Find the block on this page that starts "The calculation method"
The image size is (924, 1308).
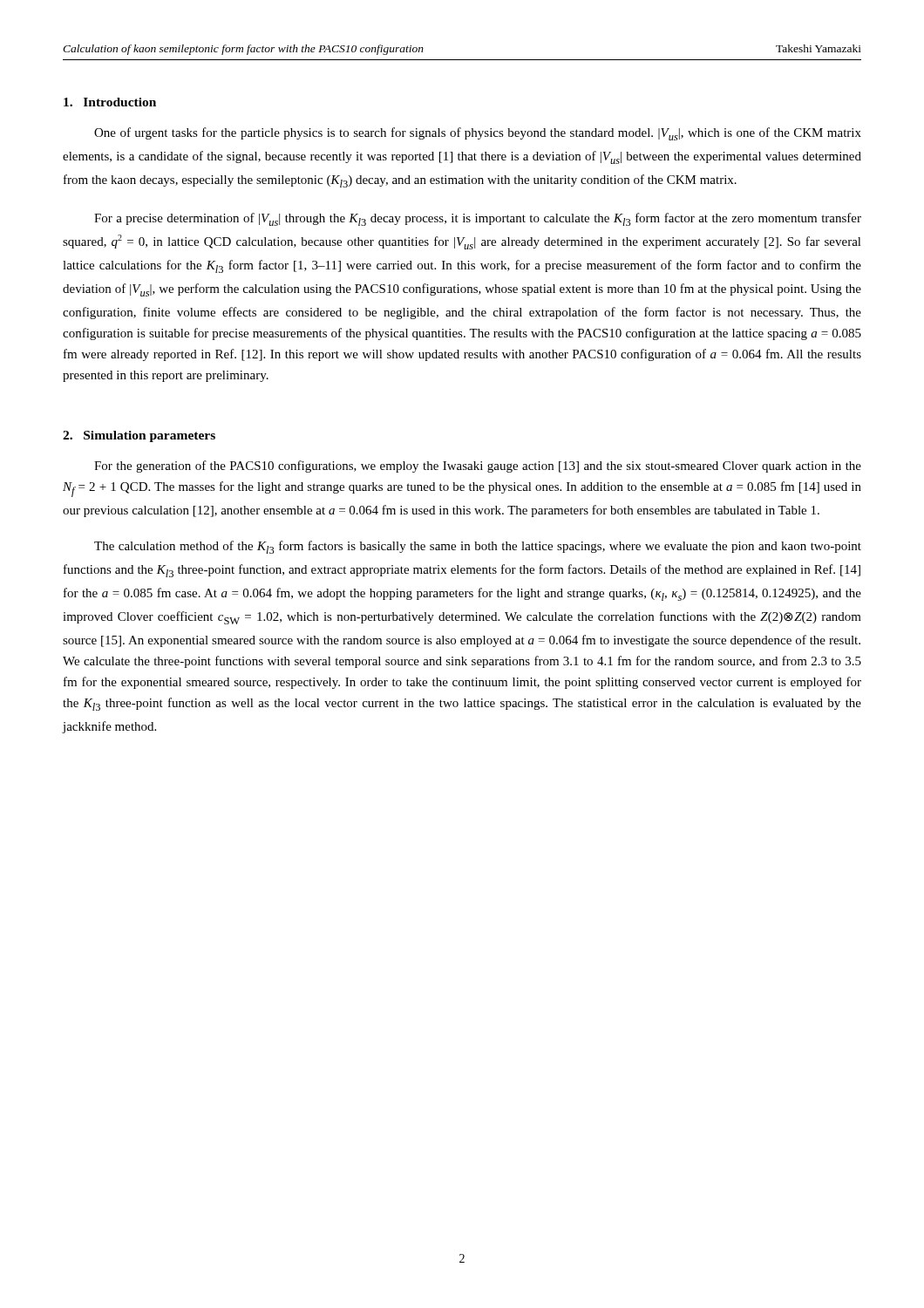(x=462, y=636)
